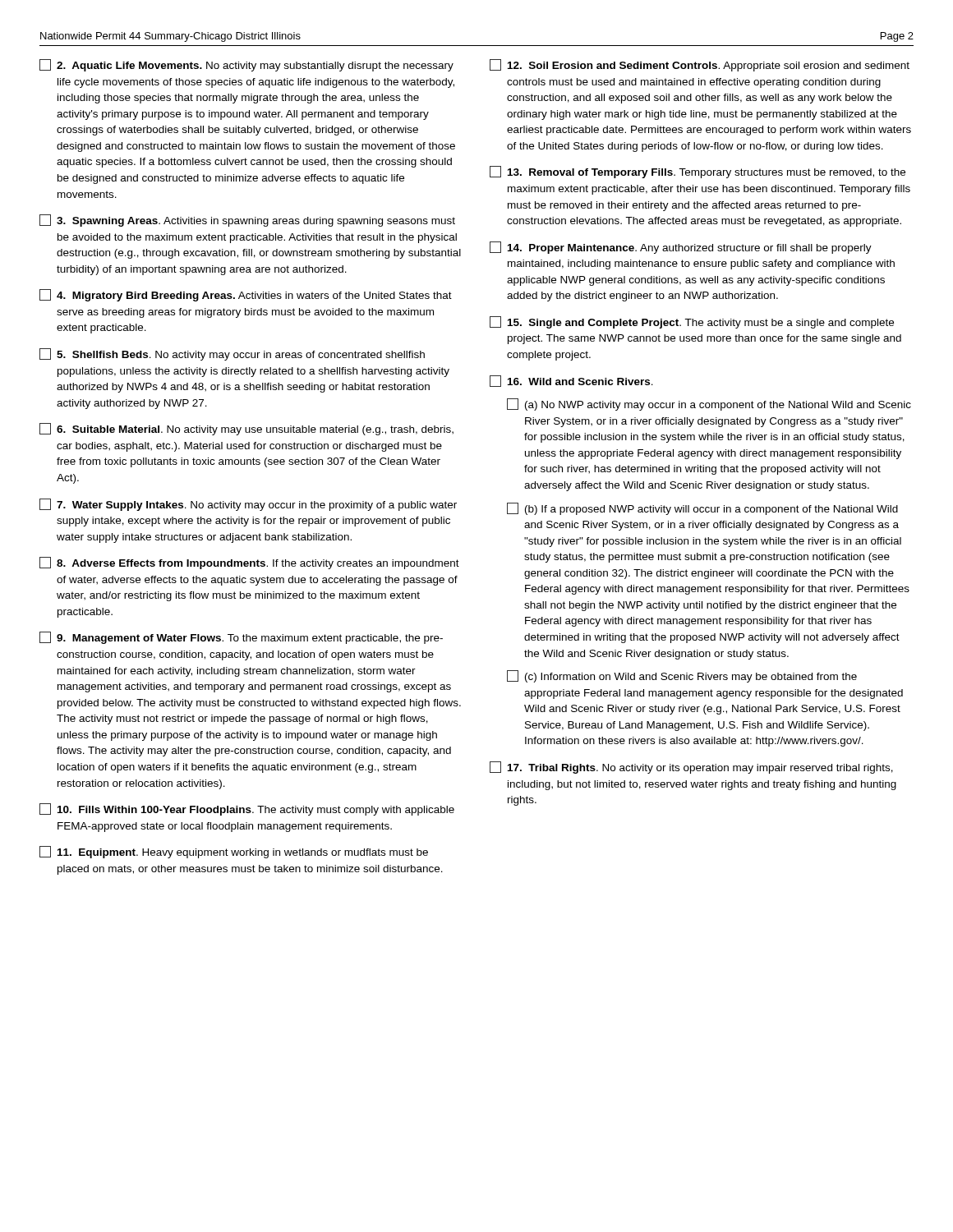Navigate to the element starting "14. Proper Maintenance. Any authorized"
The image size is (953, 1232).
702,272
